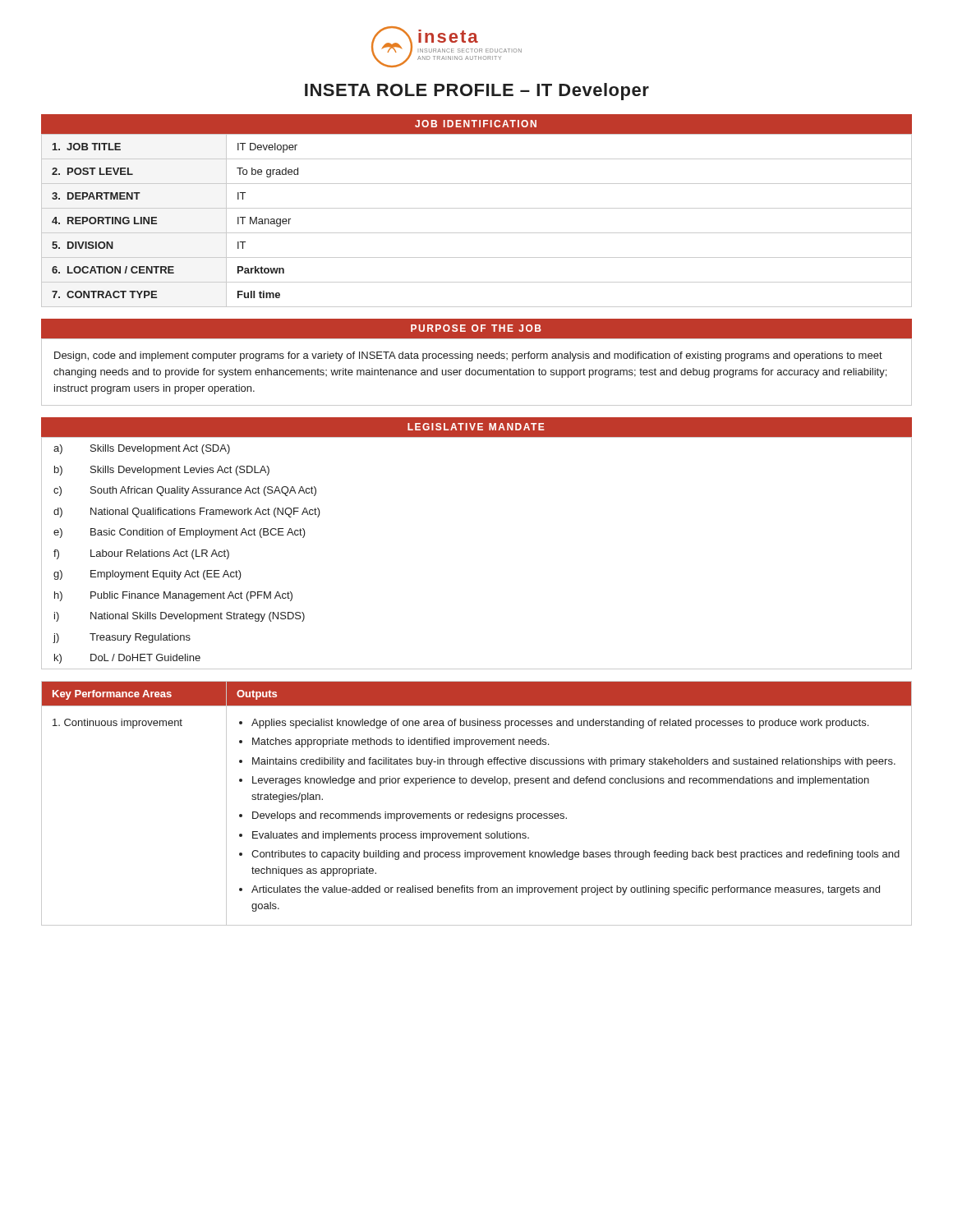Locate the block of text that opens with "Design, code and implement computer"
The height and width of the screenshot is (1232, 953).
470,372
